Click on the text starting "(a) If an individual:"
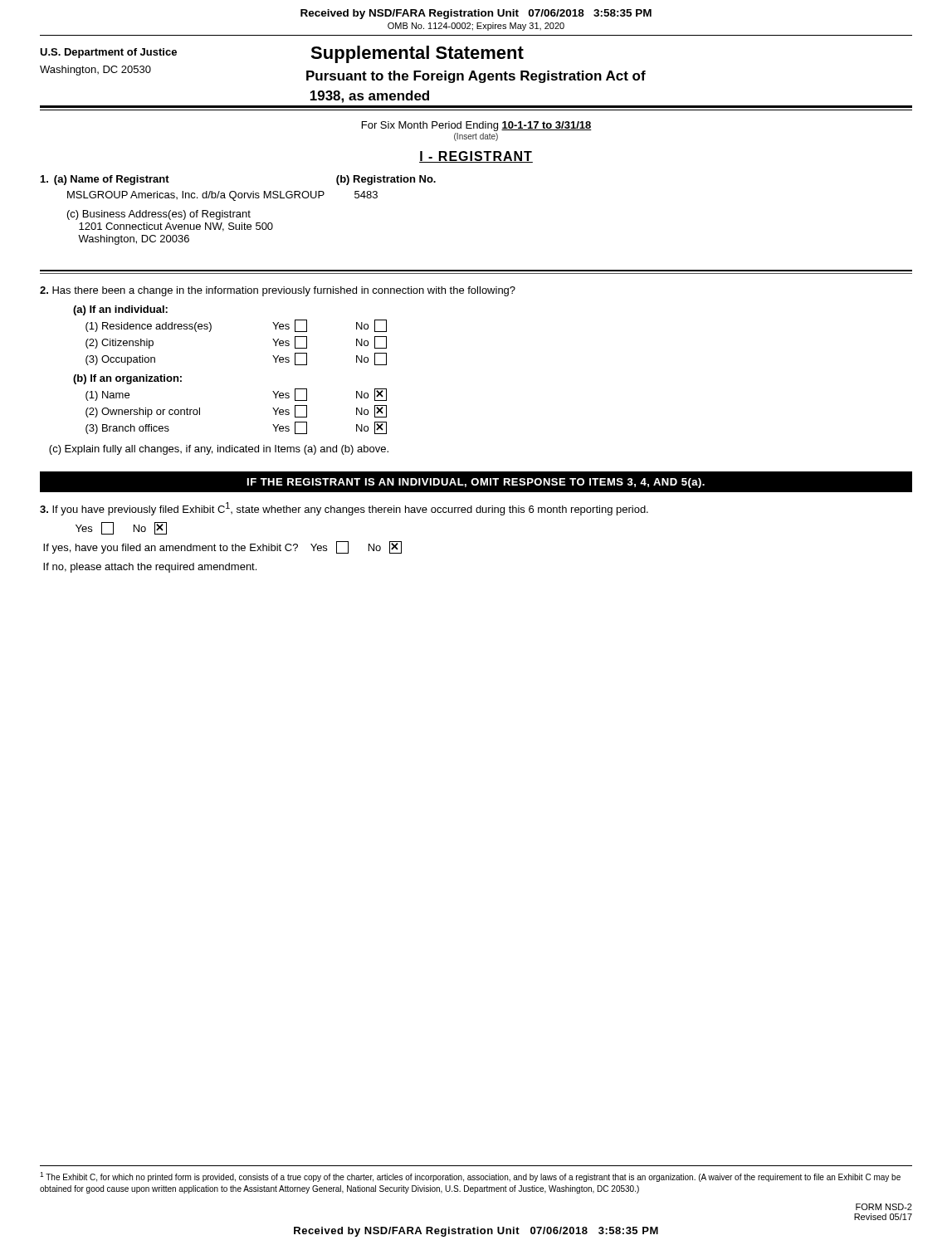This screenshot has height=1245, width=952. 121,309
